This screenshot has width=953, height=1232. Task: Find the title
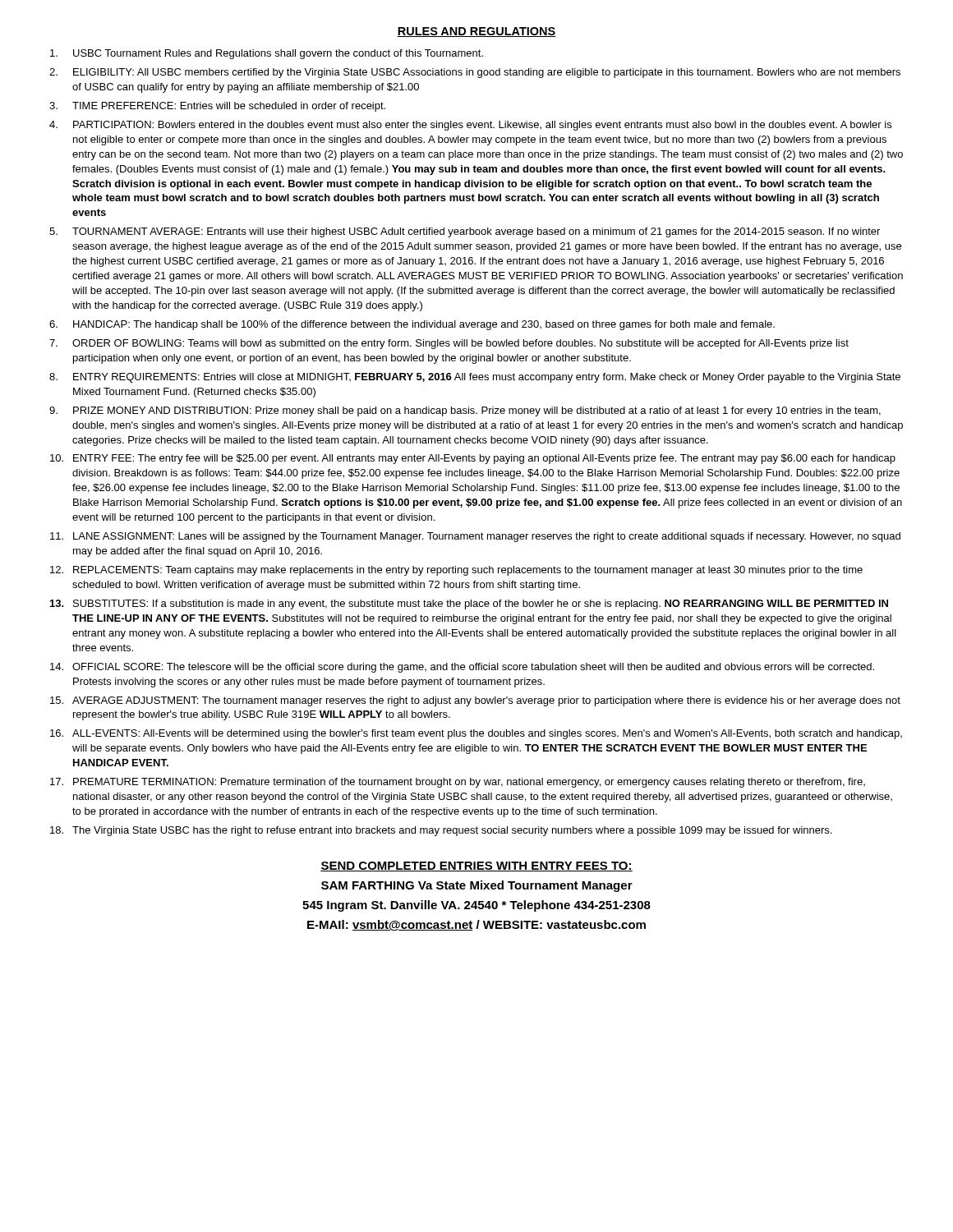tap(476, 31)
